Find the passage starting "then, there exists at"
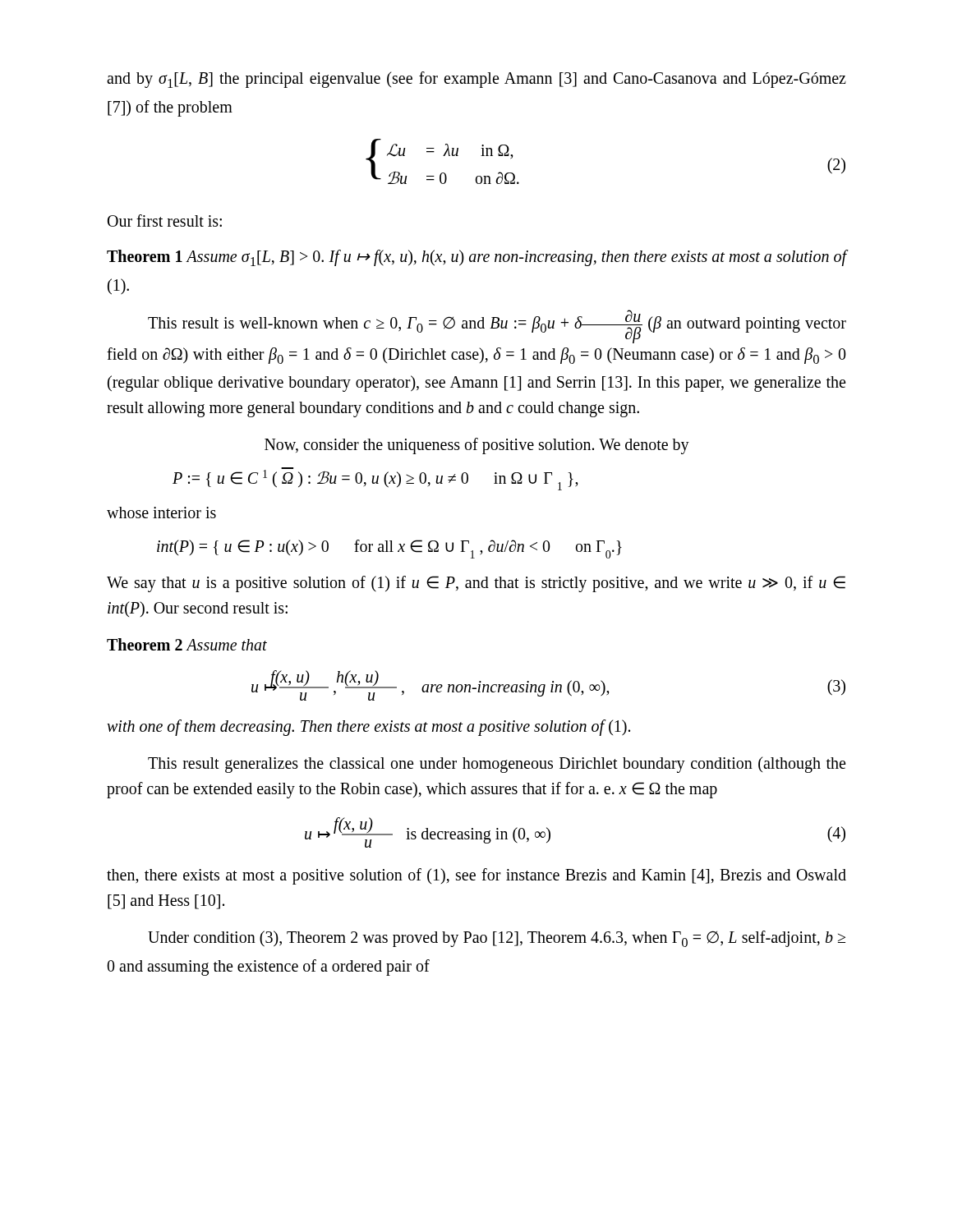This screenshot has width=953, height=1232. click(476, 888)
